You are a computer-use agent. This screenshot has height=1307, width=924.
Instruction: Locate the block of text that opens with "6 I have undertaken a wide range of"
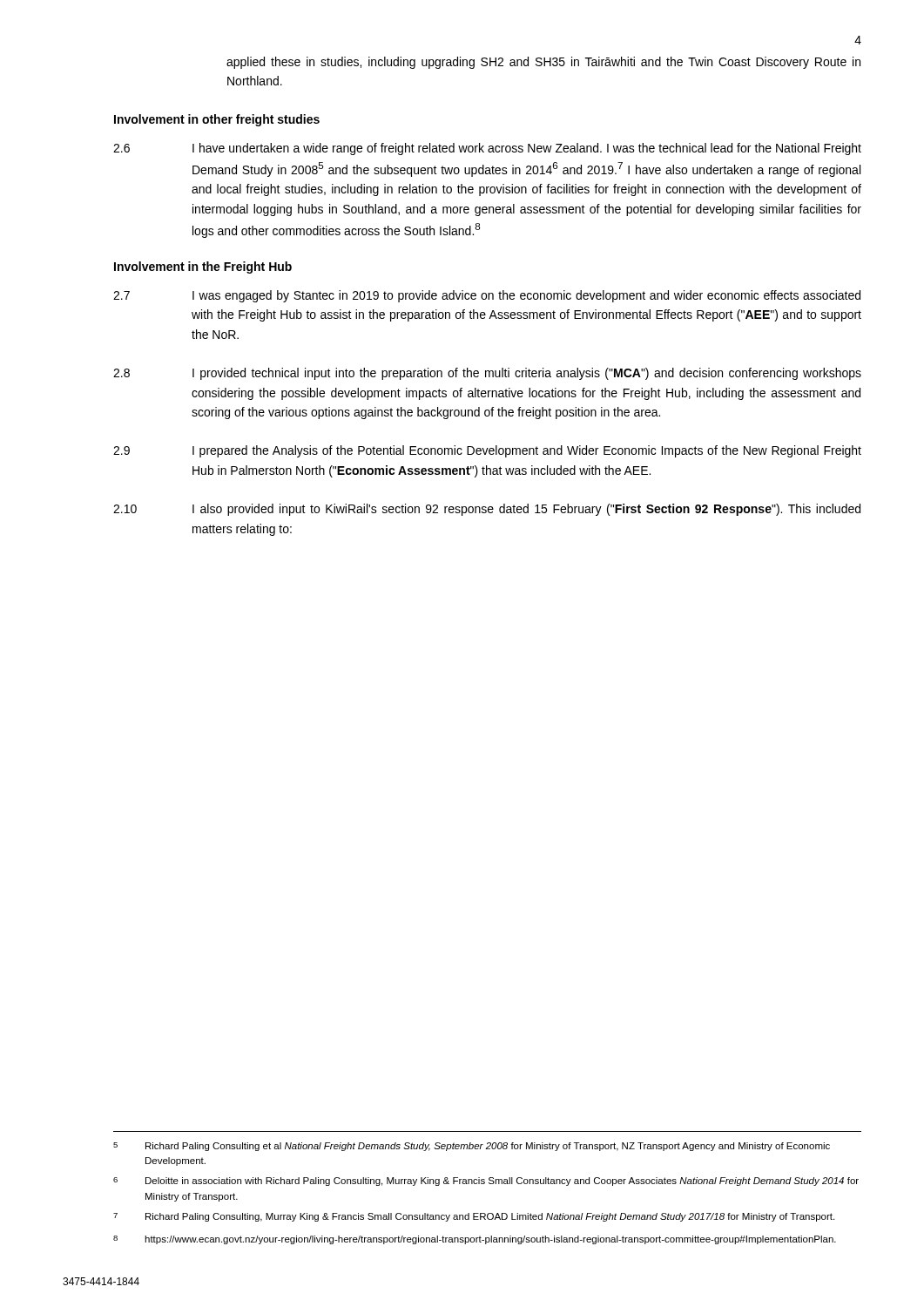[487, 189]
